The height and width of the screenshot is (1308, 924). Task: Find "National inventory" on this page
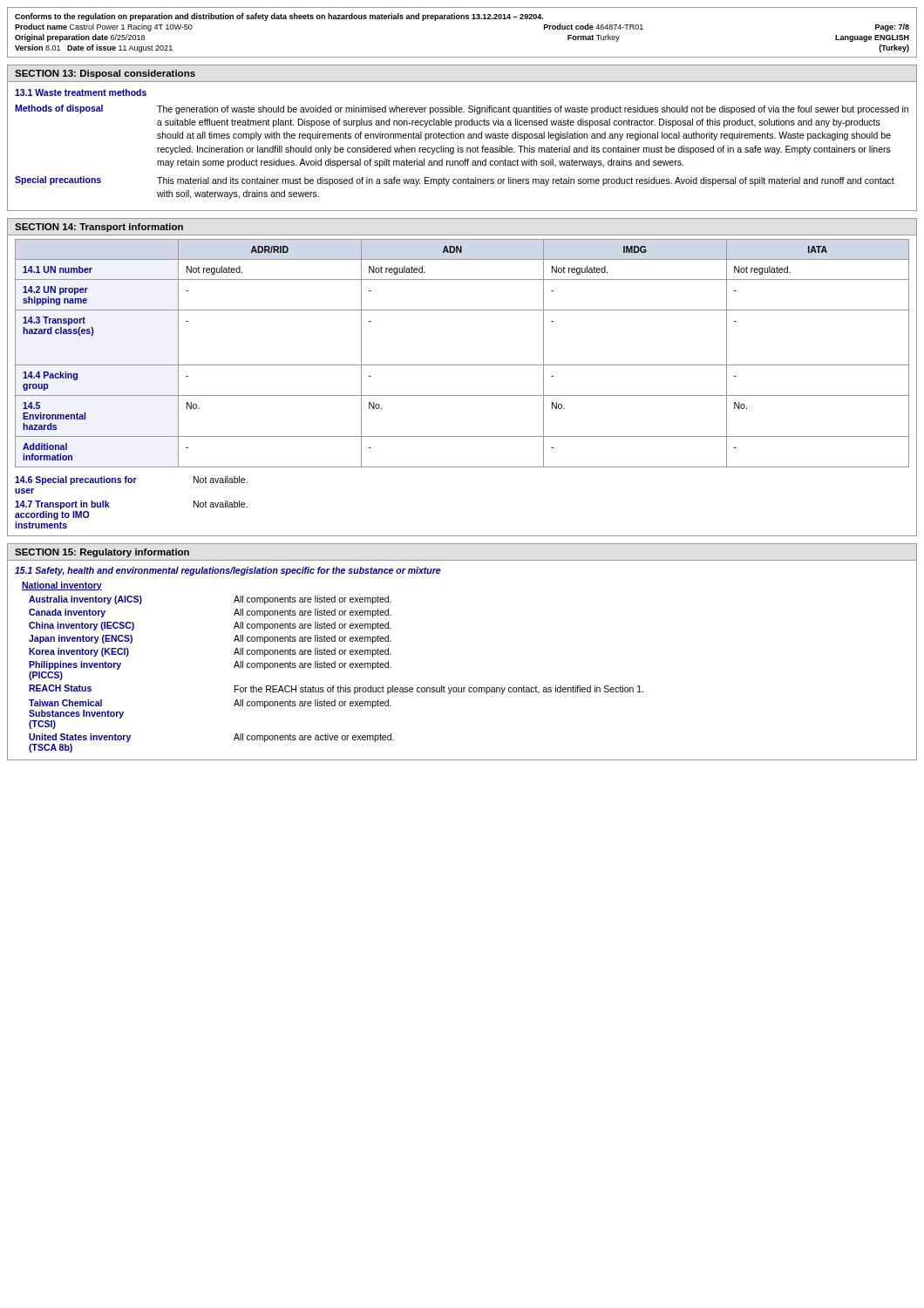[x=62, y=585]
